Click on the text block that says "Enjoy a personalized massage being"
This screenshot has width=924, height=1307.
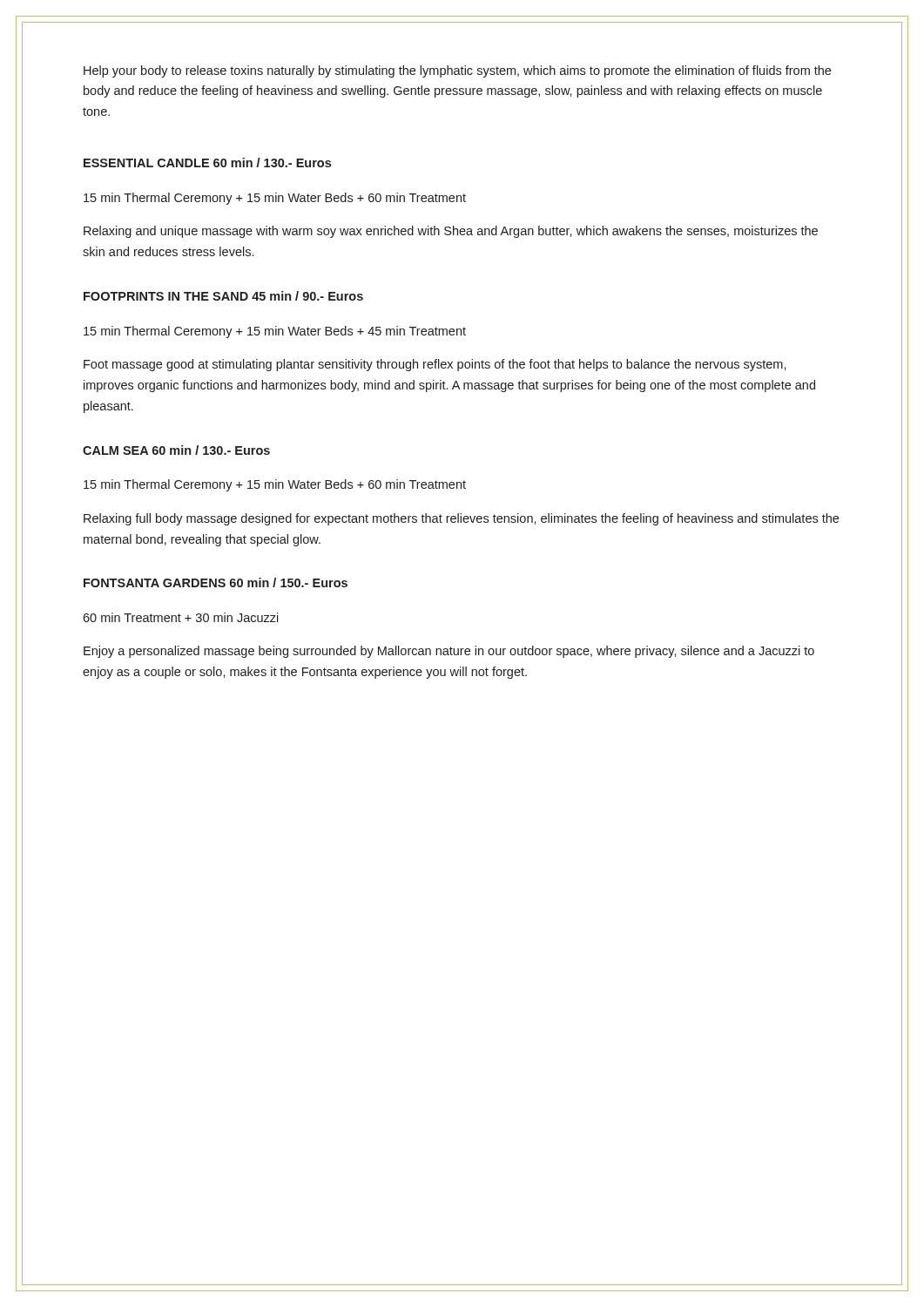click(x=462, y=662)
